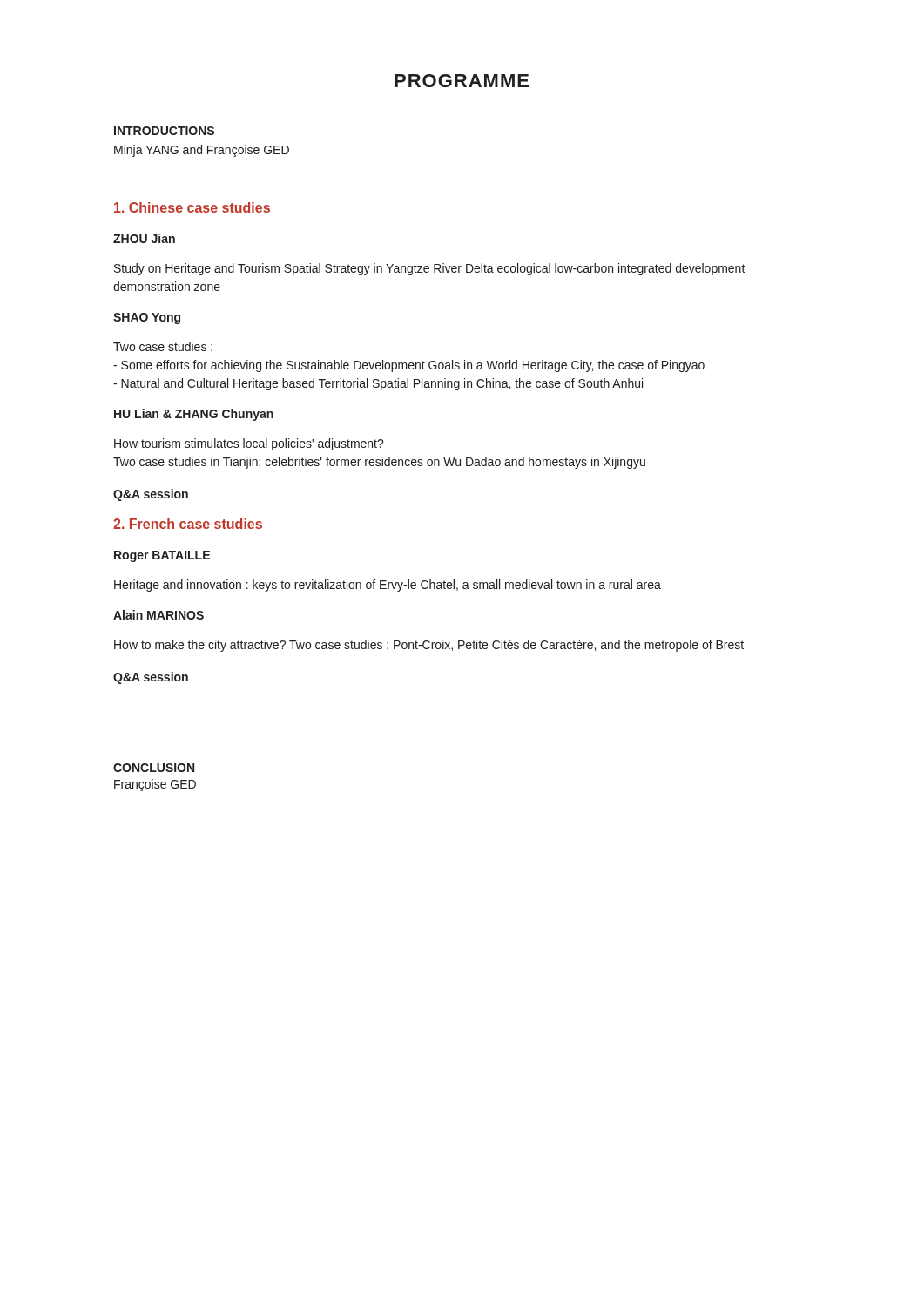The image size is (924, 1307).
Task: Click on the section header that says "1. Chinese case"
Action: pyautogui.click(x=192, y=208)
